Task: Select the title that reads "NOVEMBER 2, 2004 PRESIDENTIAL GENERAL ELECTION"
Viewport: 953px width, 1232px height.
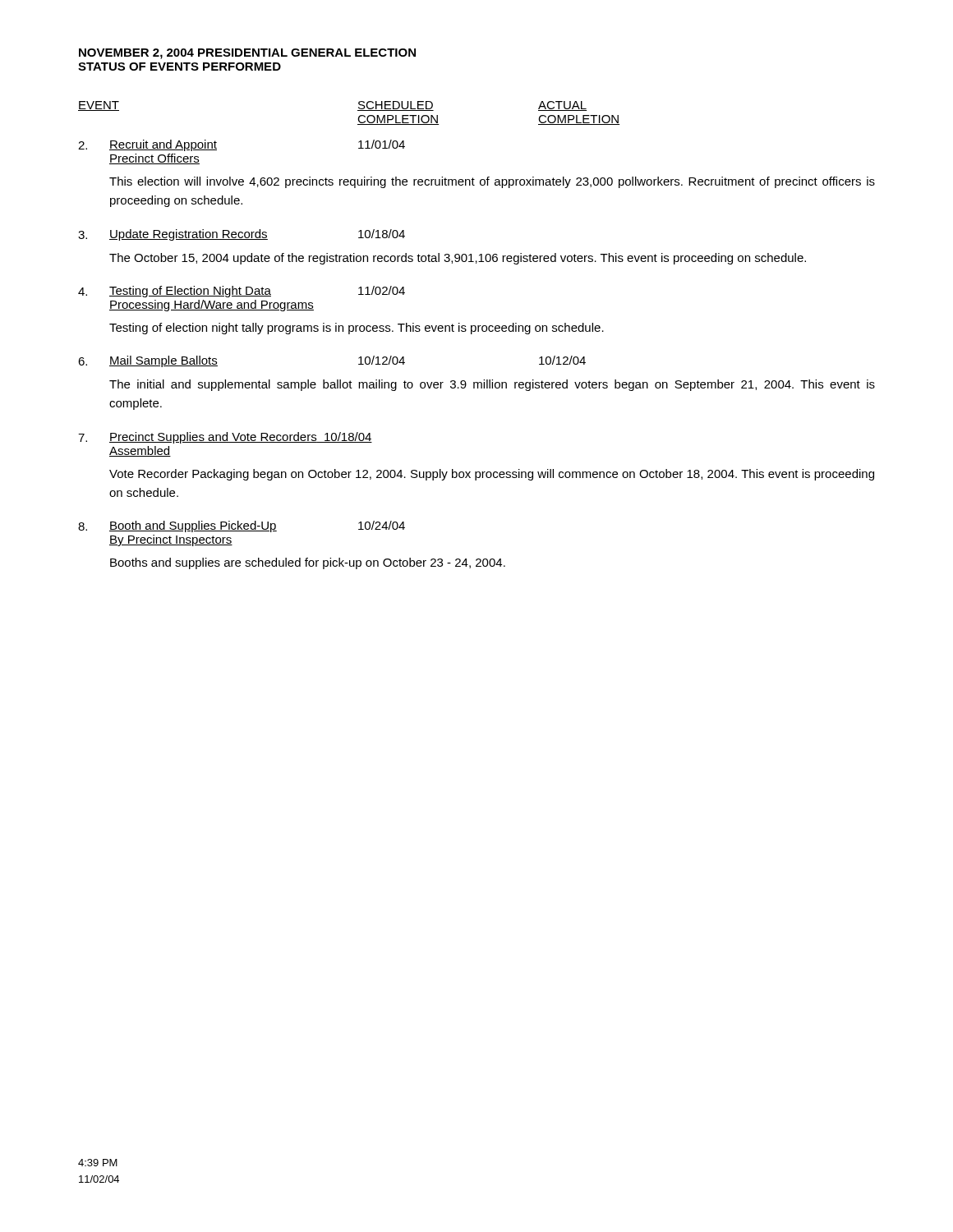Action: (x=247, y=59)
